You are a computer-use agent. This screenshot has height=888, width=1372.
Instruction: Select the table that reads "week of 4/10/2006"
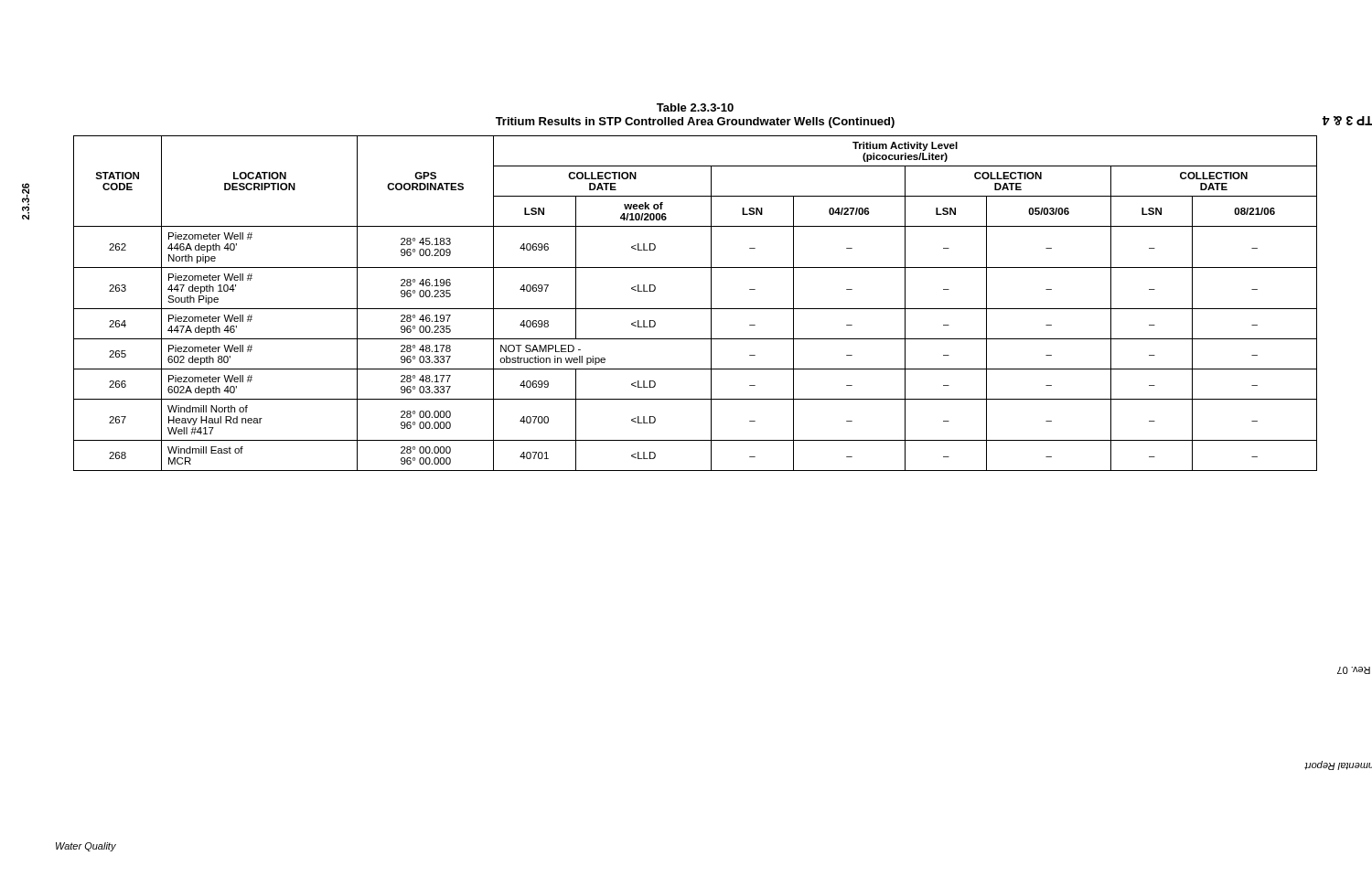pyautogui.click(x=695, y=303)
